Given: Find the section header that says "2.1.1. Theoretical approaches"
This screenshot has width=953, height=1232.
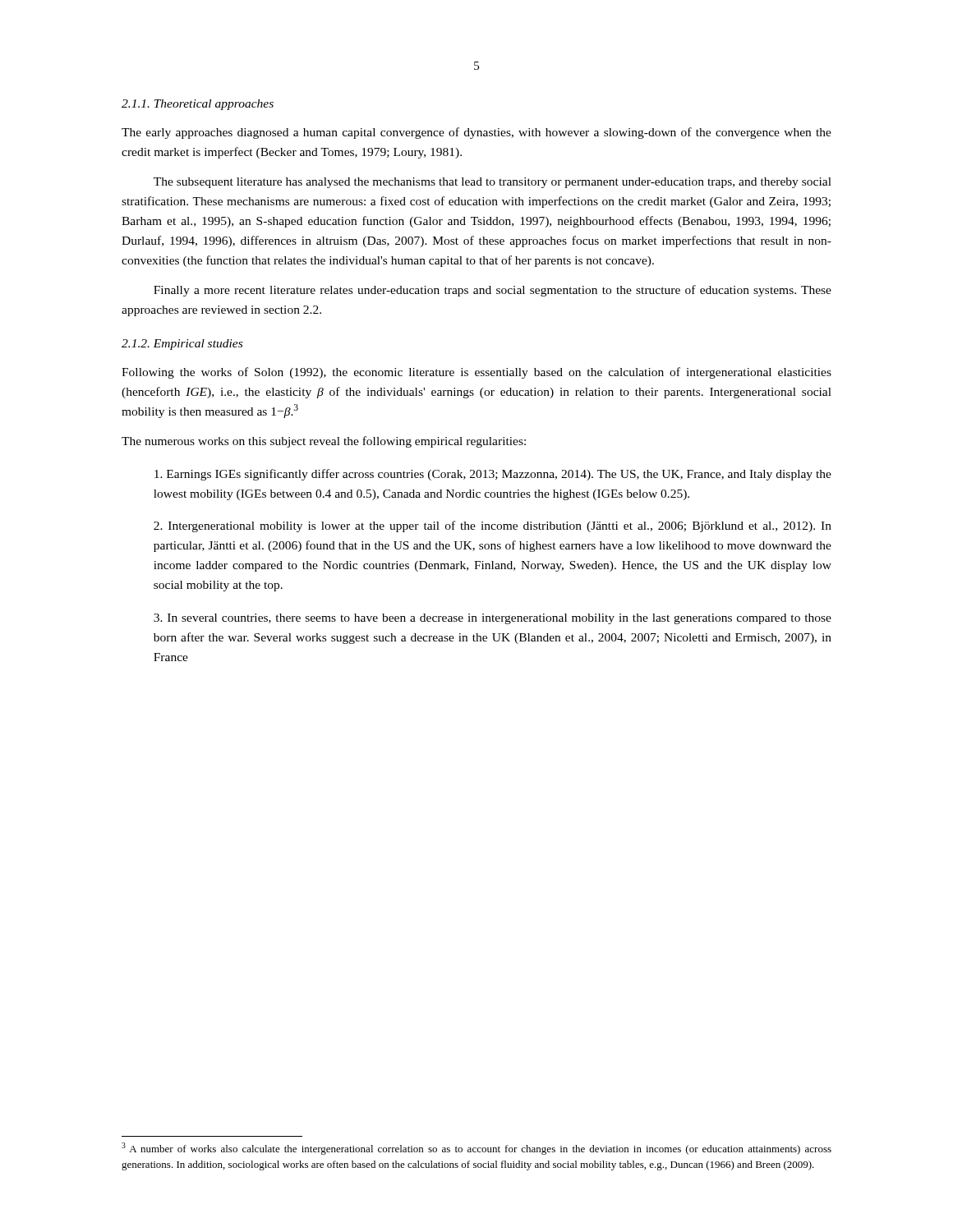Looking at the screenshot, I should click(x=198, y=103).
